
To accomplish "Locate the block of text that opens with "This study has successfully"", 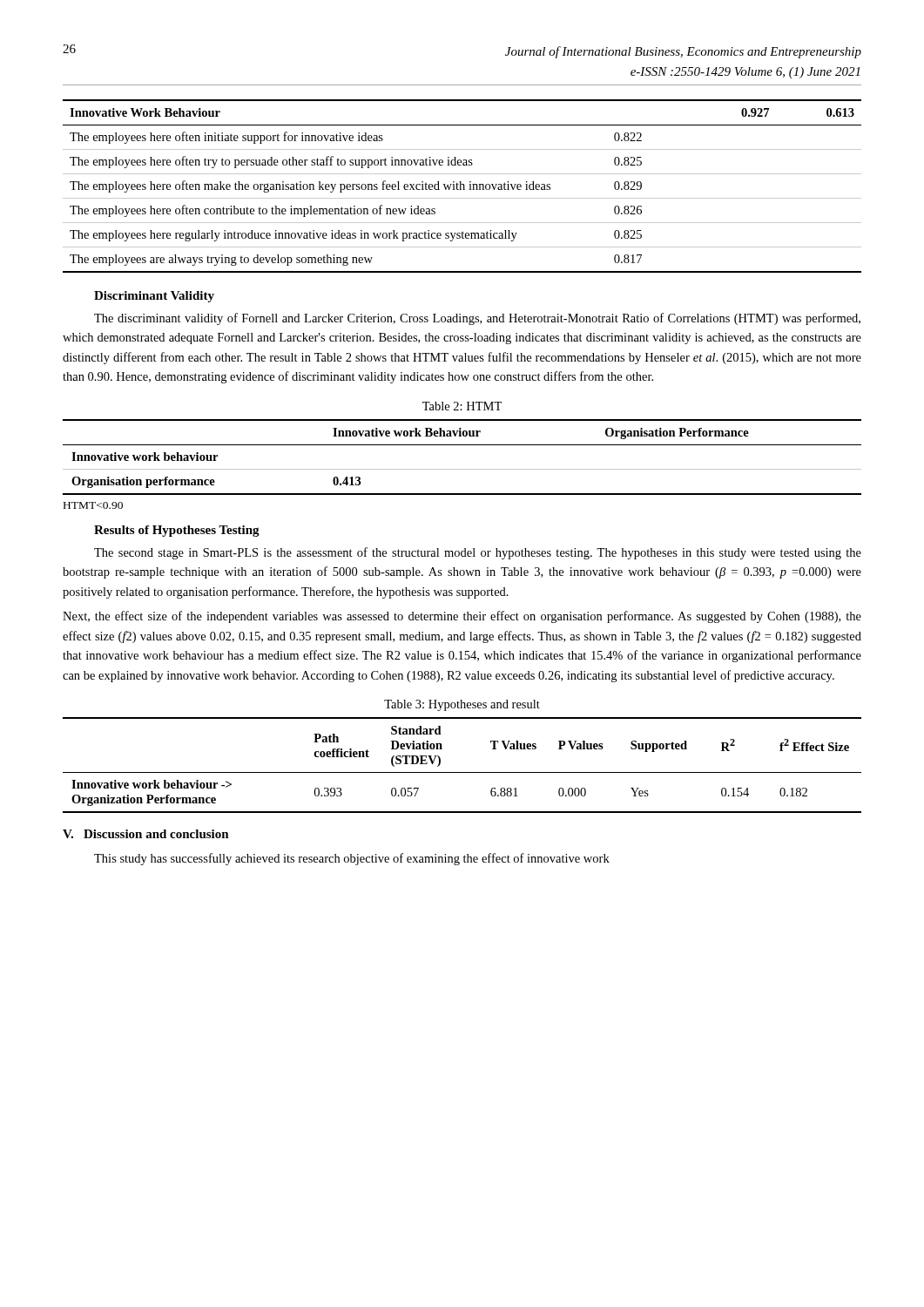I will [352, 858].
